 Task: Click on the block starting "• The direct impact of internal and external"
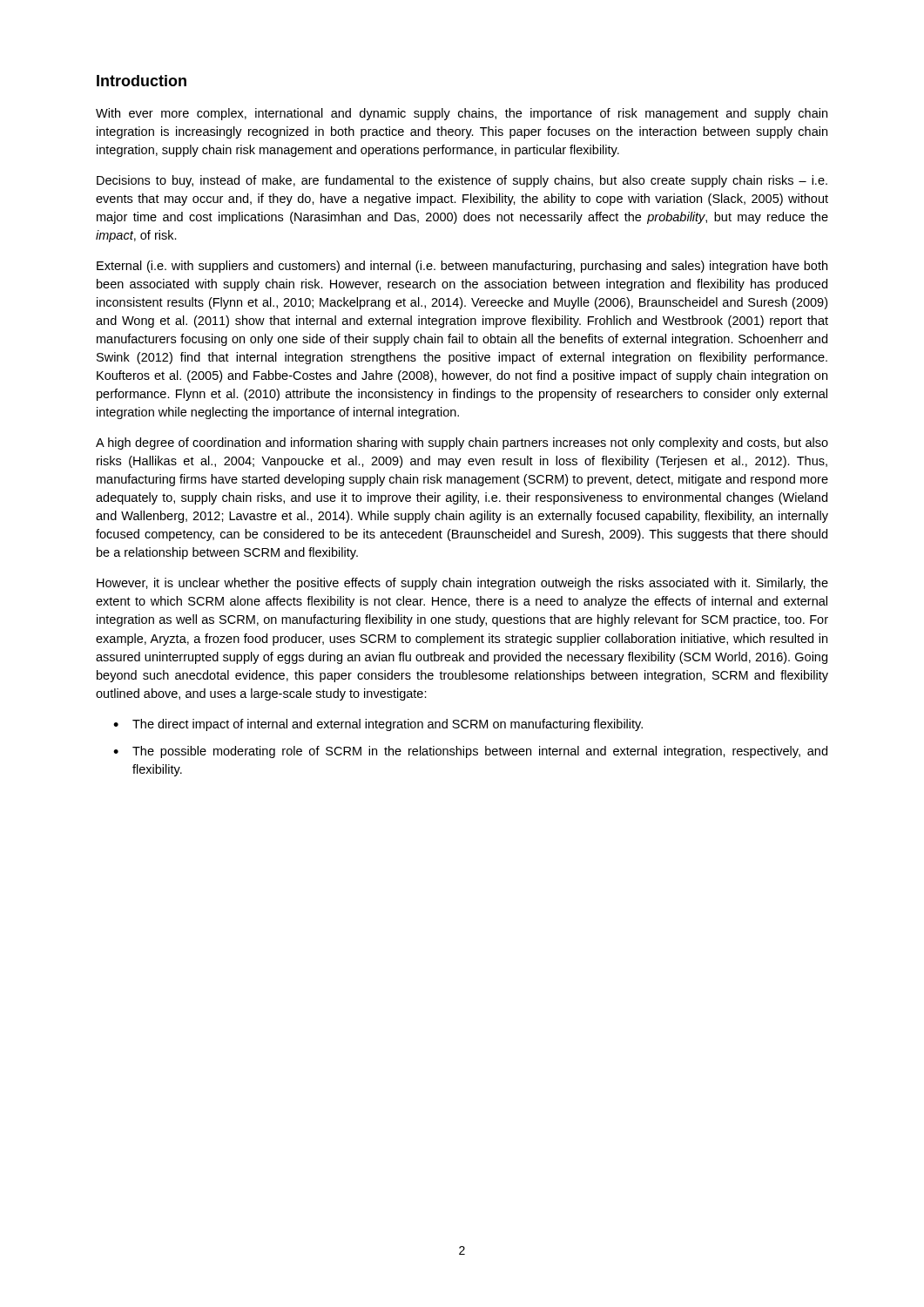click(x=471, y=725)
